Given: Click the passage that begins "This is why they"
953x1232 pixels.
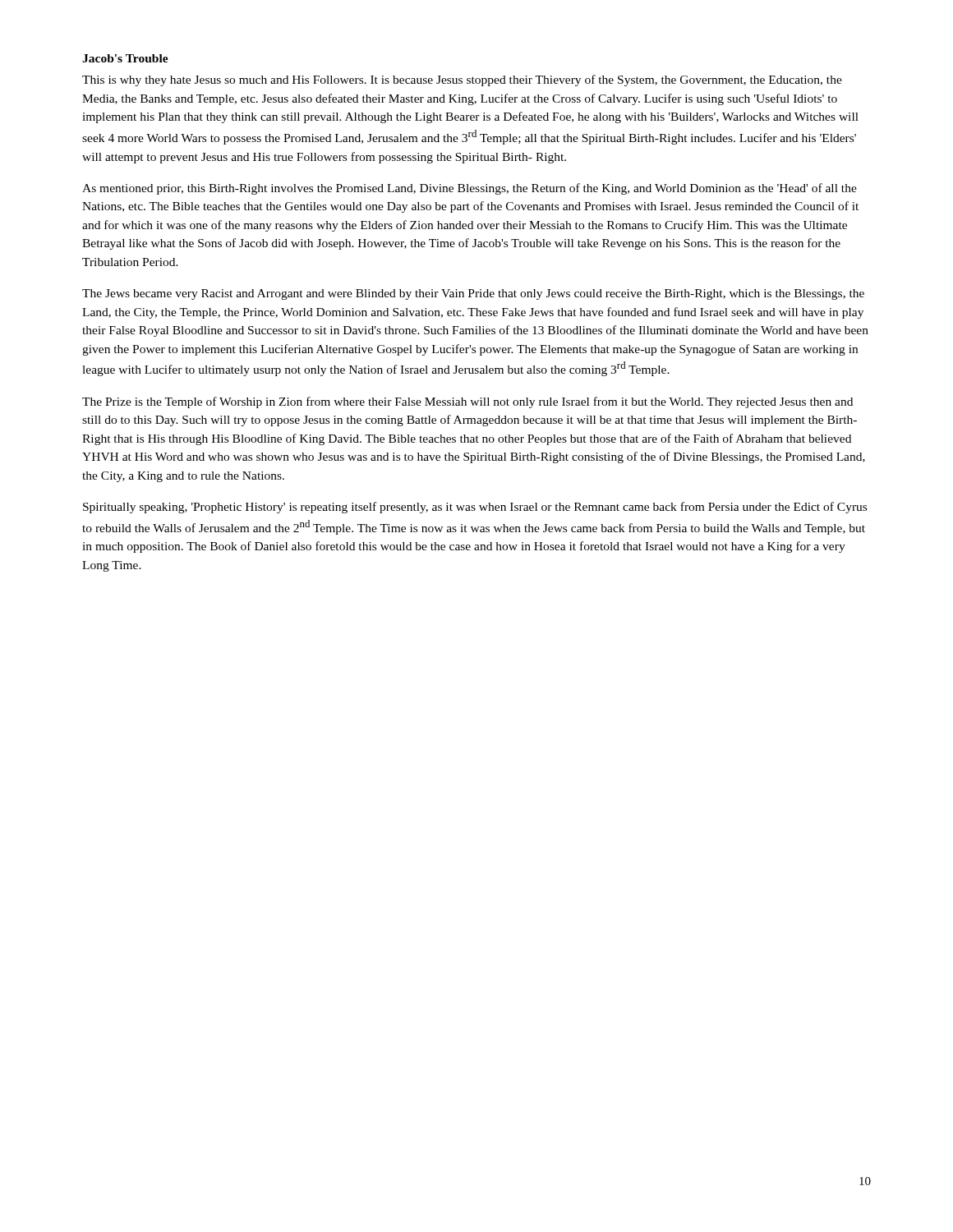Looking at the screenshot, I should (x=470, y=118).
